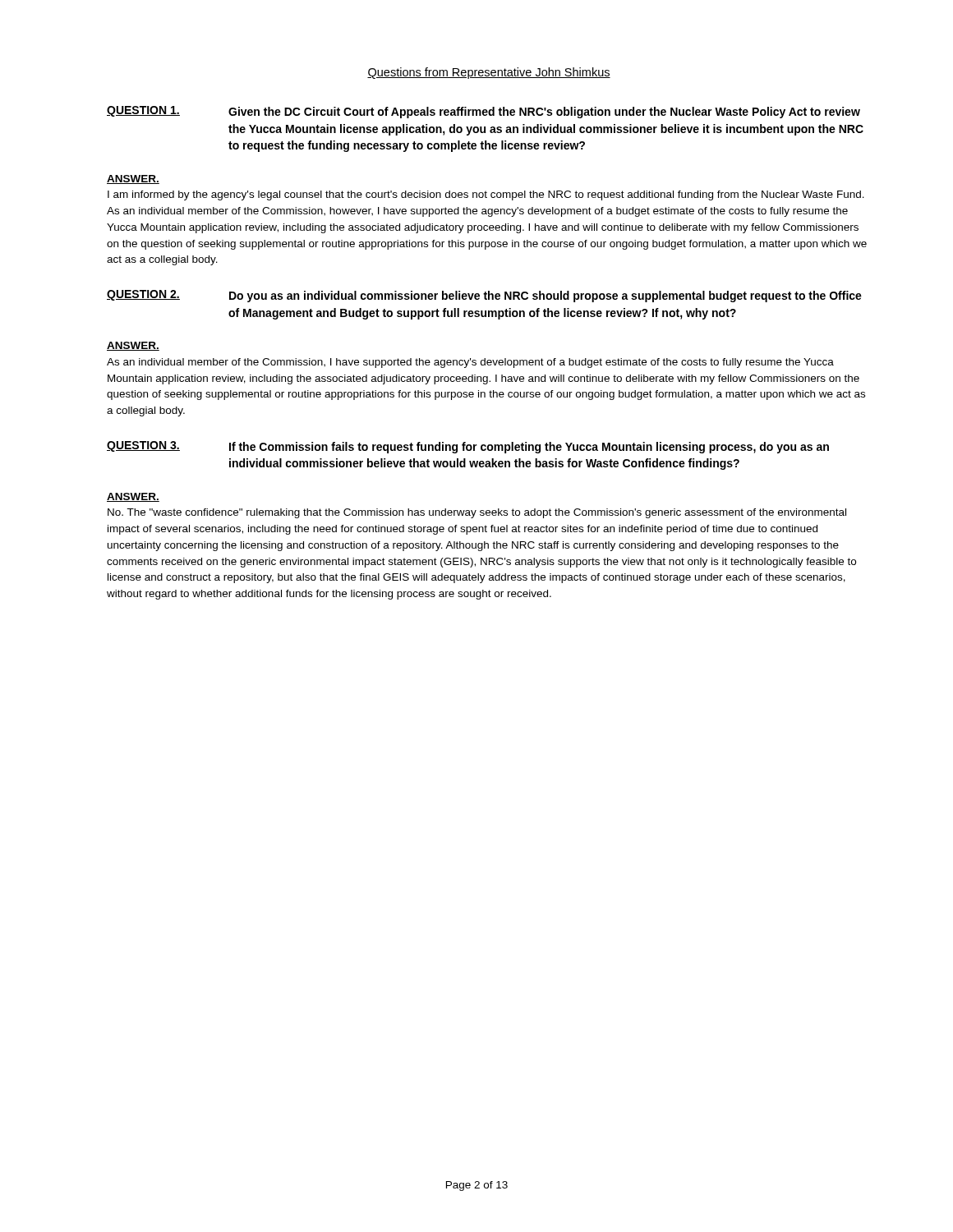This screenshot has width=953, height=1232.
Task: Point to the text starting "ANSWER. No. The "waste confidence" rulemaking that"
Action: [482, 545]
